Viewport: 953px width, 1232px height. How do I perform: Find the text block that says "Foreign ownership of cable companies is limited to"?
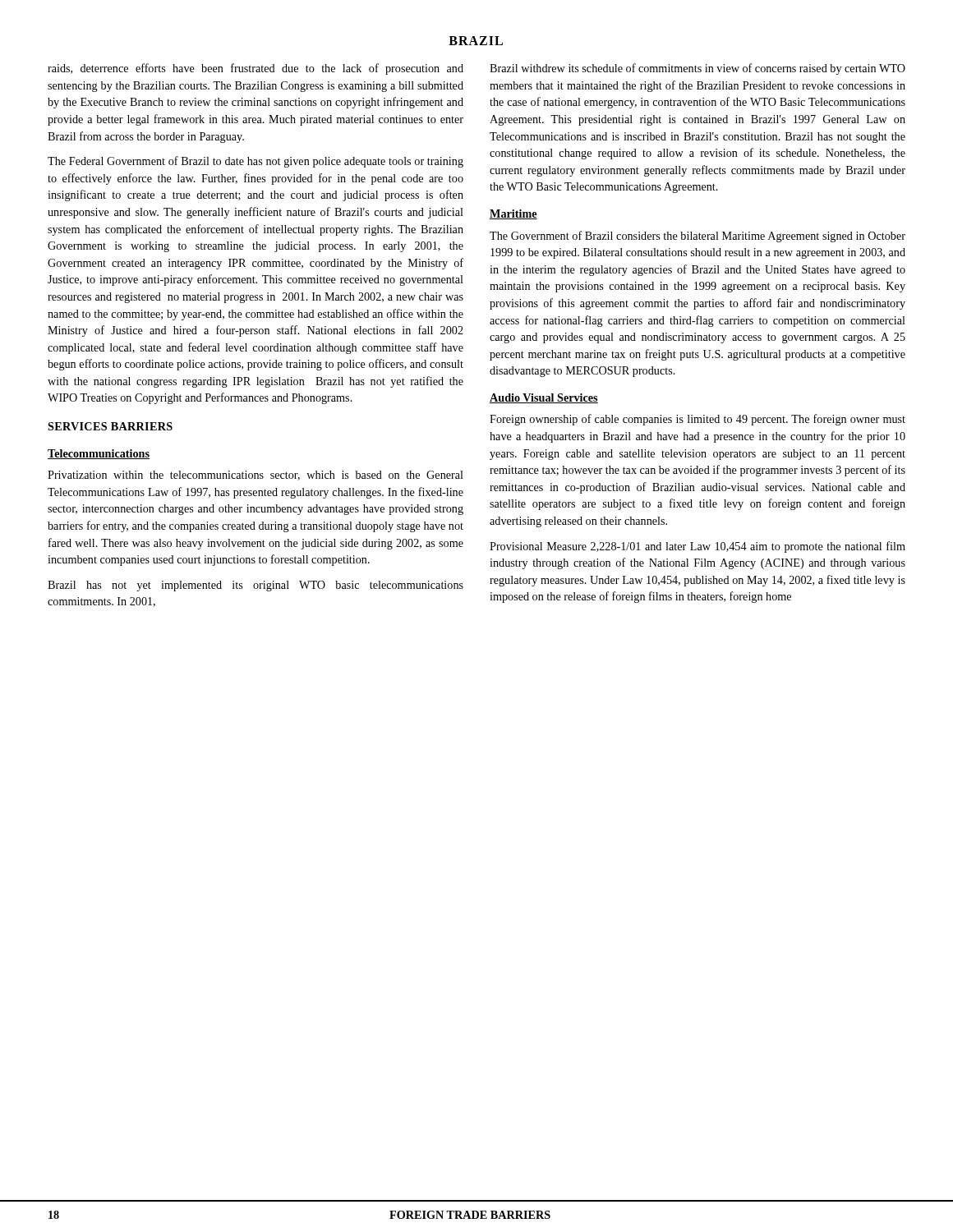pyautogui.click(x=698, y=470)
